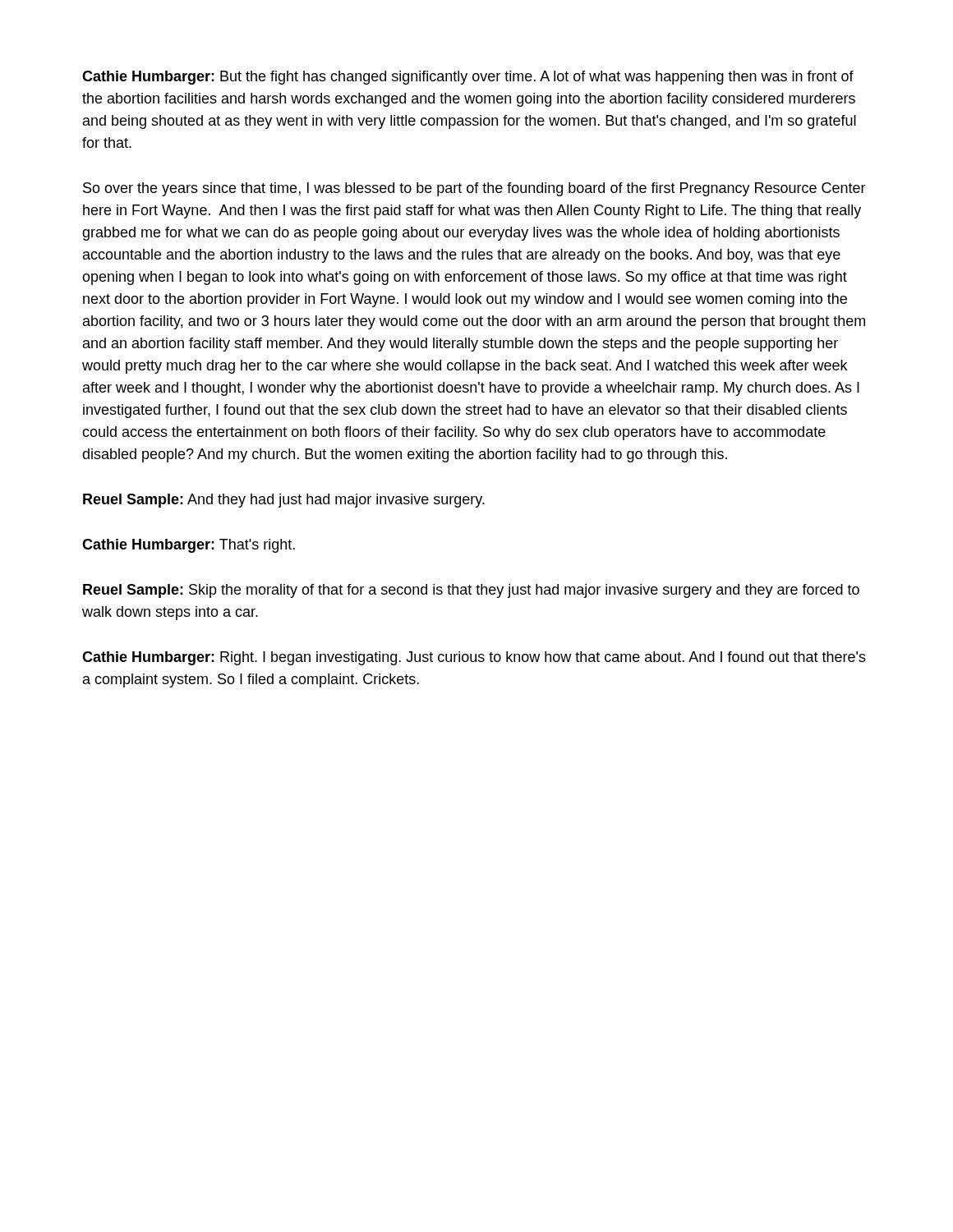Point to the region starting "Cathie Humbarger: But the fight has"
This screenshot has width=953, height=1232.
(469, 110)
